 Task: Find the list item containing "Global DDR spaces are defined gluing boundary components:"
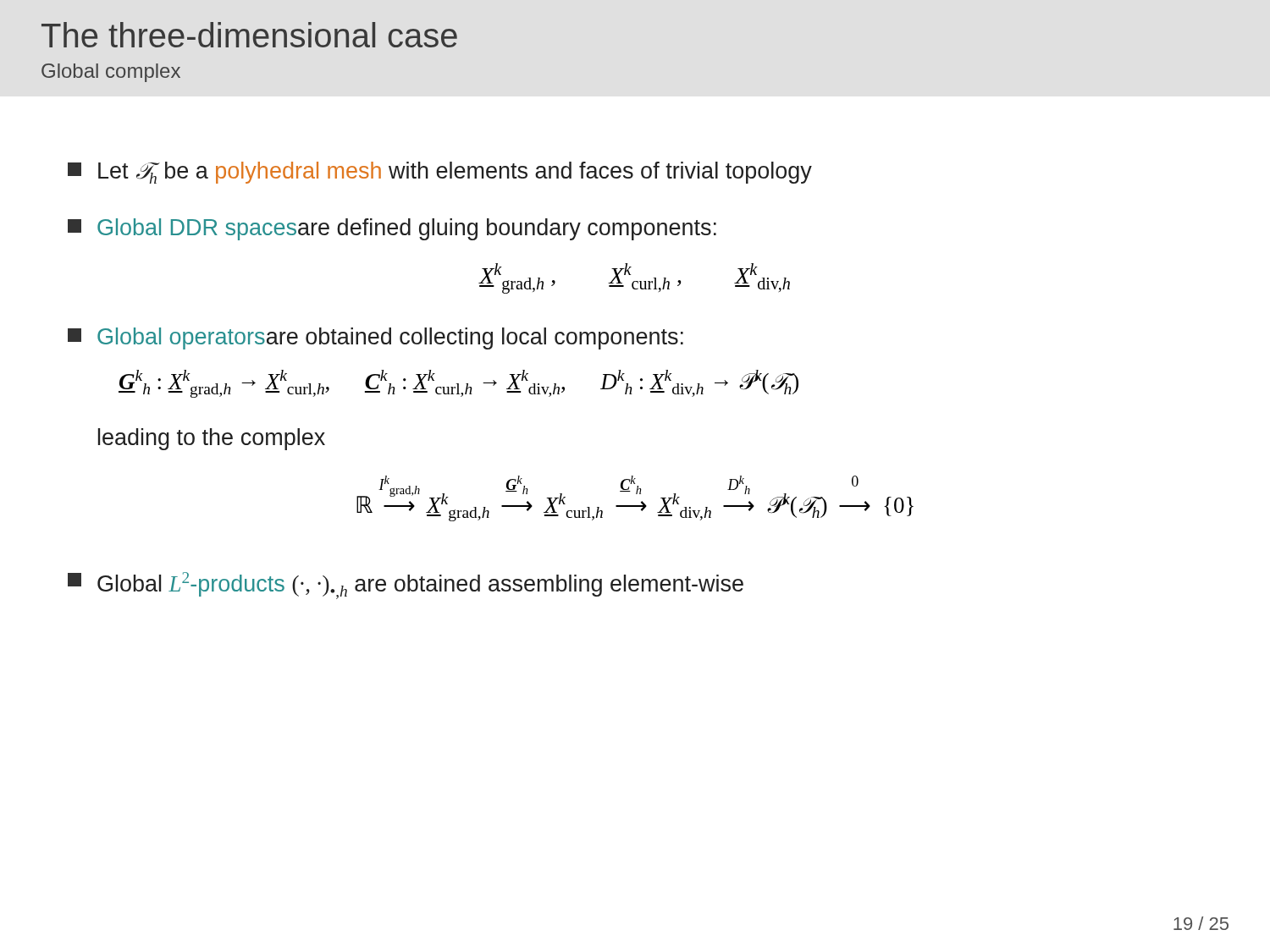tap(393, 228)
